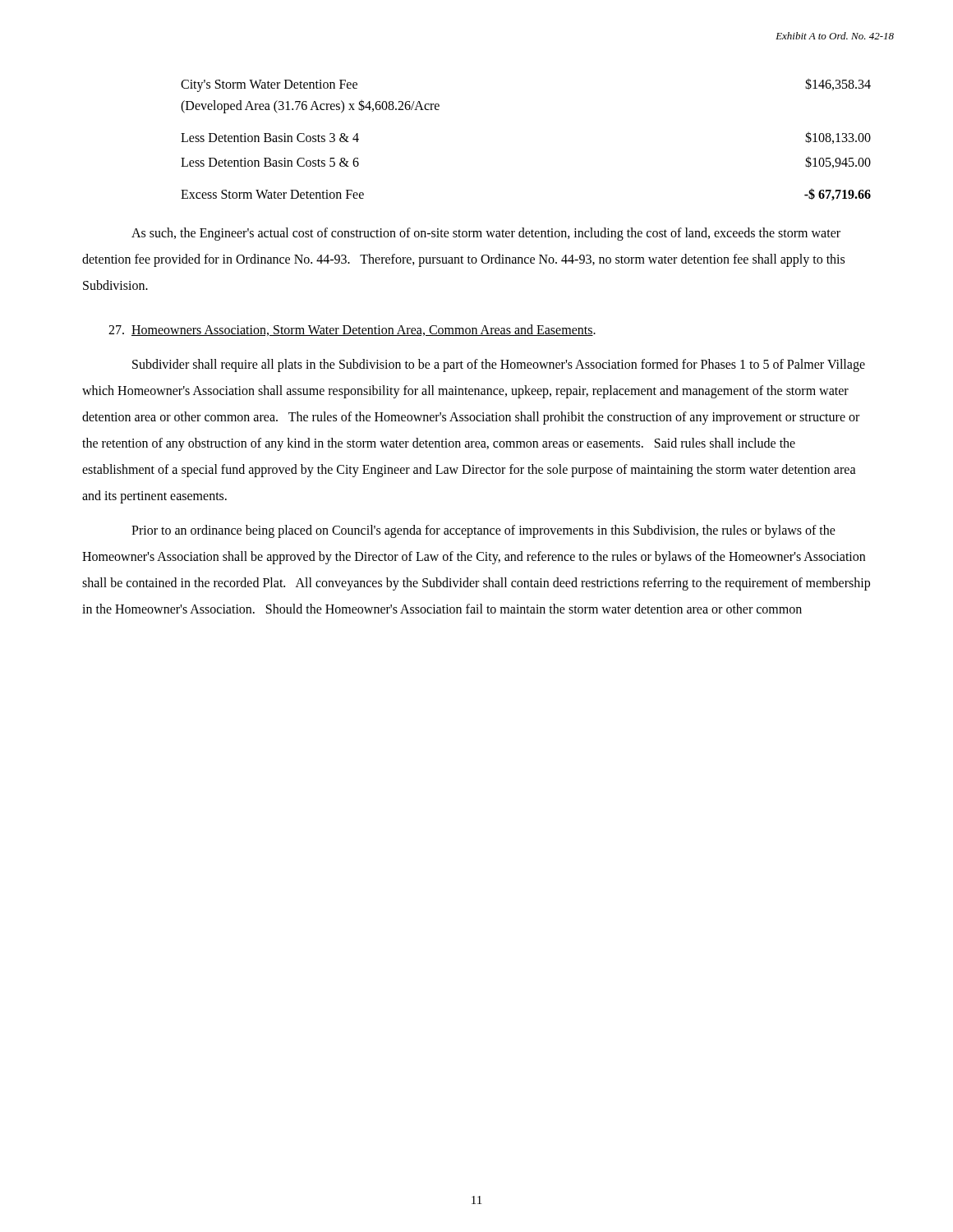953x1232 pixels.
Task: Find the section header on this page that starts "27. Homeowners Association, Storm Water Detention Area,"
Action: pyautogui.click(x=339, y=330)
